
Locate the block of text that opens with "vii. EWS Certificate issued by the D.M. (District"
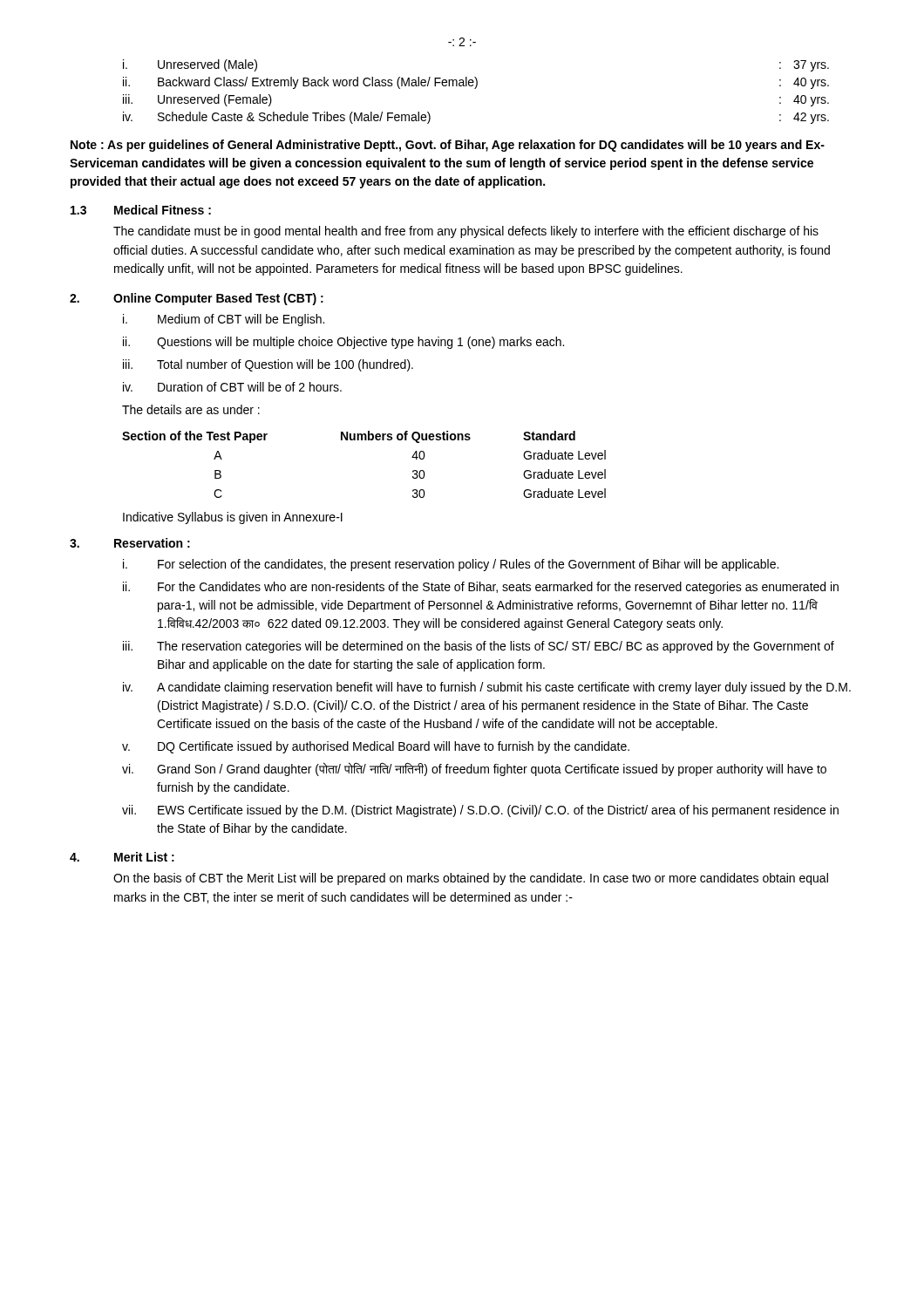coord(488,820)
